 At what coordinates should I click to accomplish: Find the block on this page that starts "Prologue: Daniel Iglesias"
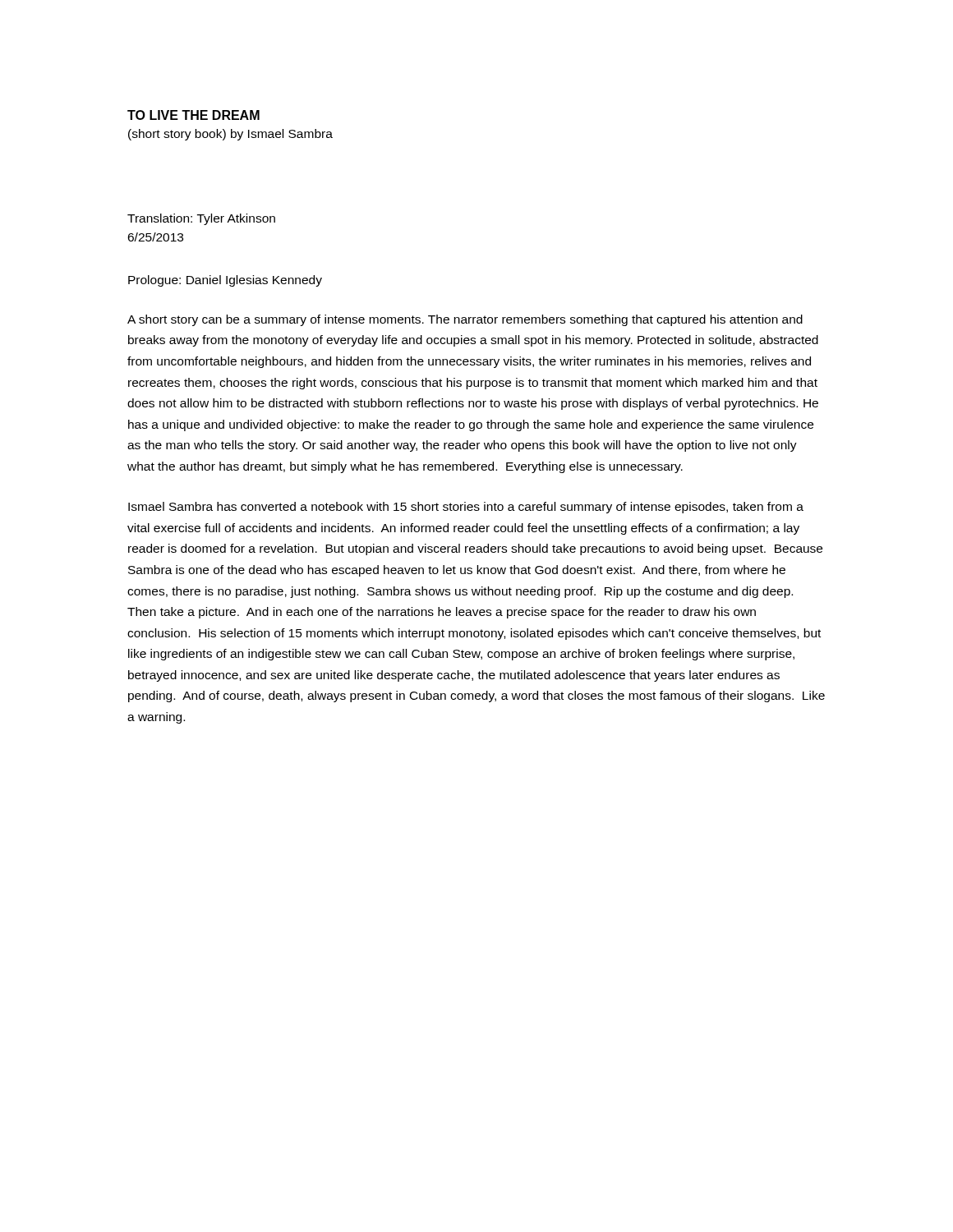[225, 279]
